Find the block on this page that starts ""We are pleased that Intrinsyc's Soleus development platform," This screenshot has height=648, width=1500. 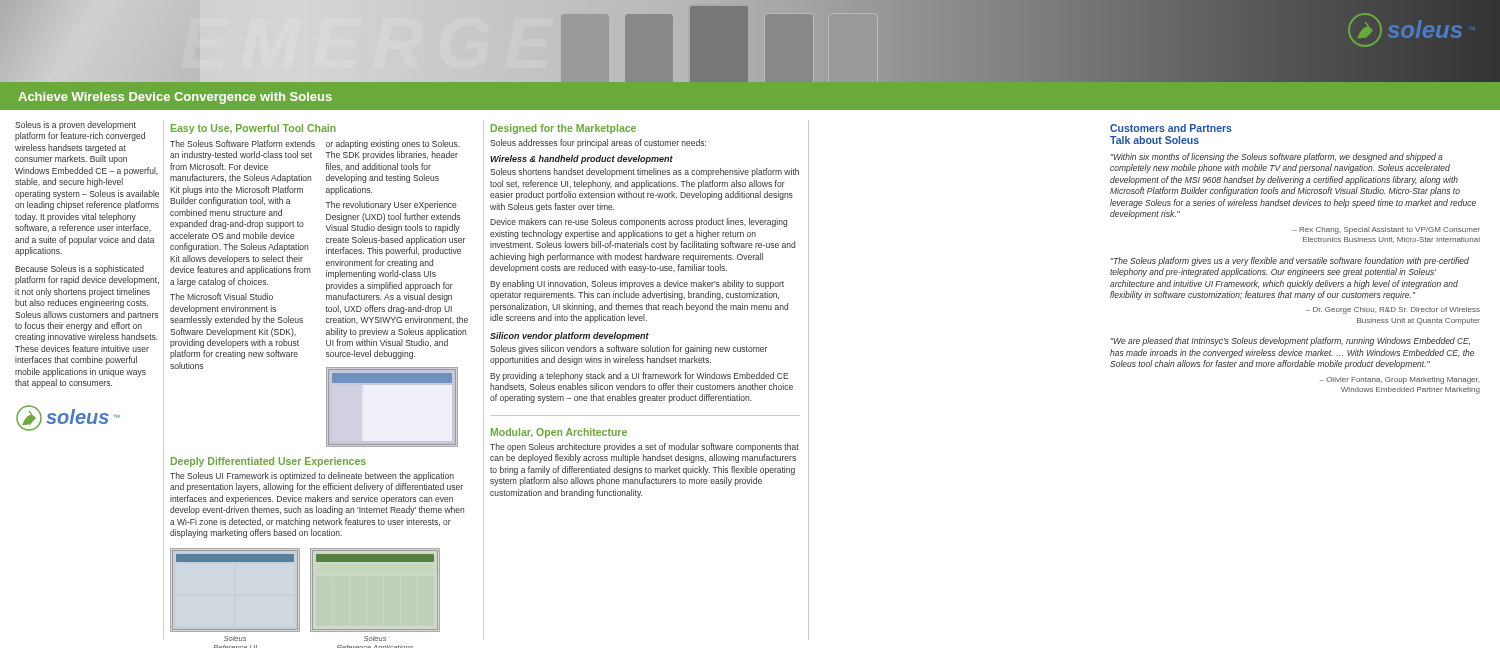pyautogui.click(x=1295, y=353)
